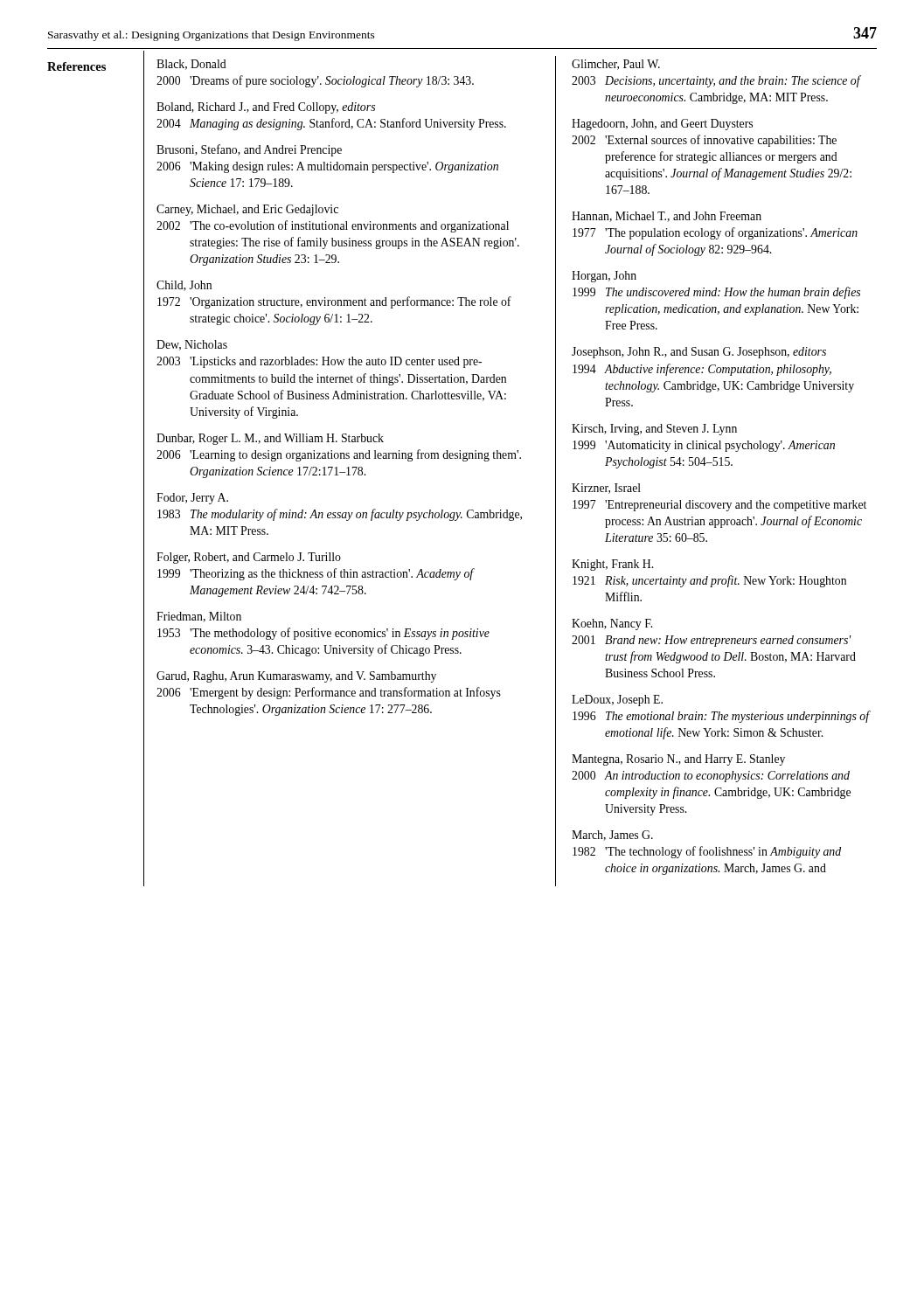Find the list item with the text "Brusoni, Stefano, and Andrei Prencipe 2006 'Making design"
The height and width of the screenshot is (1311, 924).
[347, 167]
